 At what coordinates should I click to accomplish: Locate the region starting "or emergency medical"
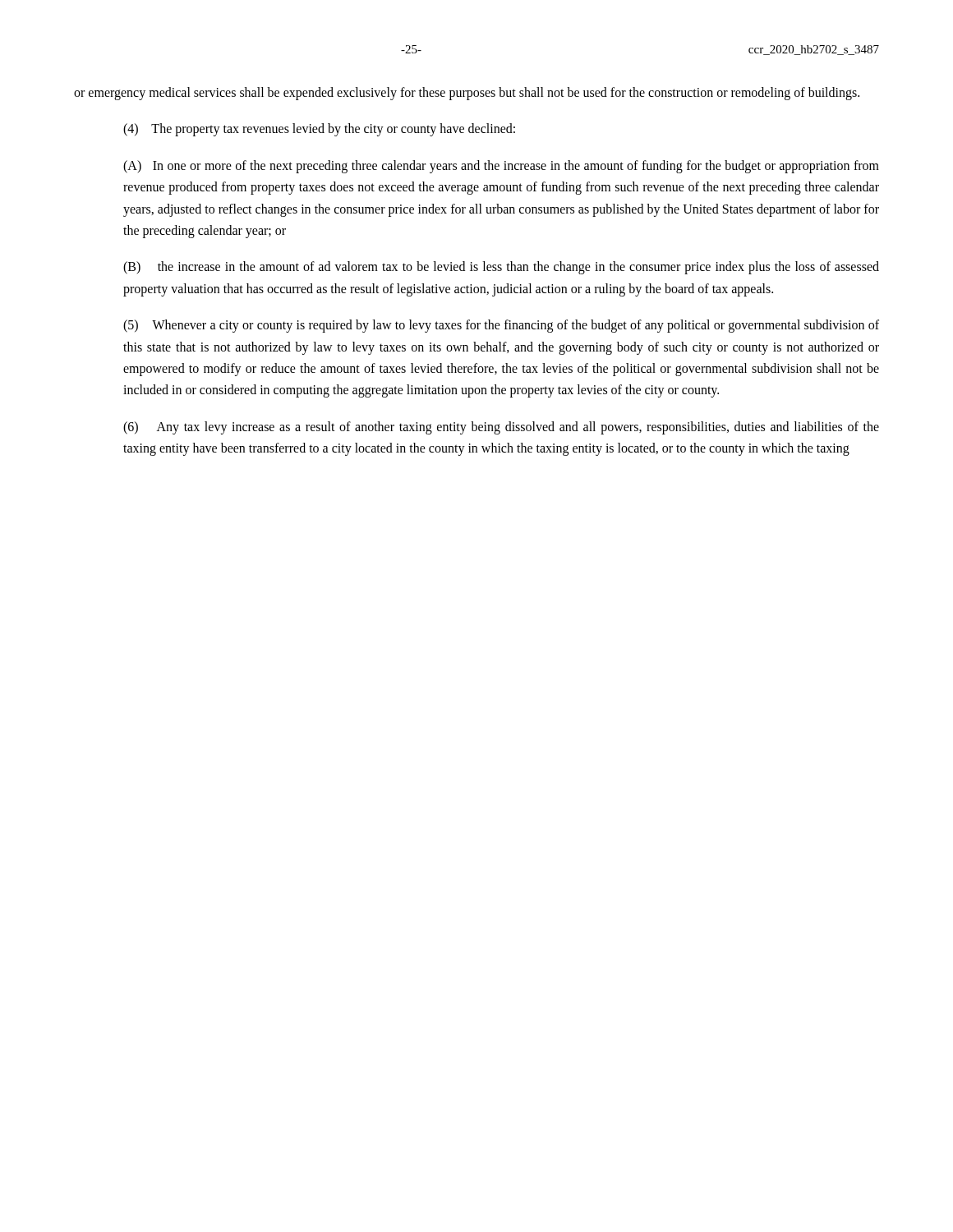point(467,92)
